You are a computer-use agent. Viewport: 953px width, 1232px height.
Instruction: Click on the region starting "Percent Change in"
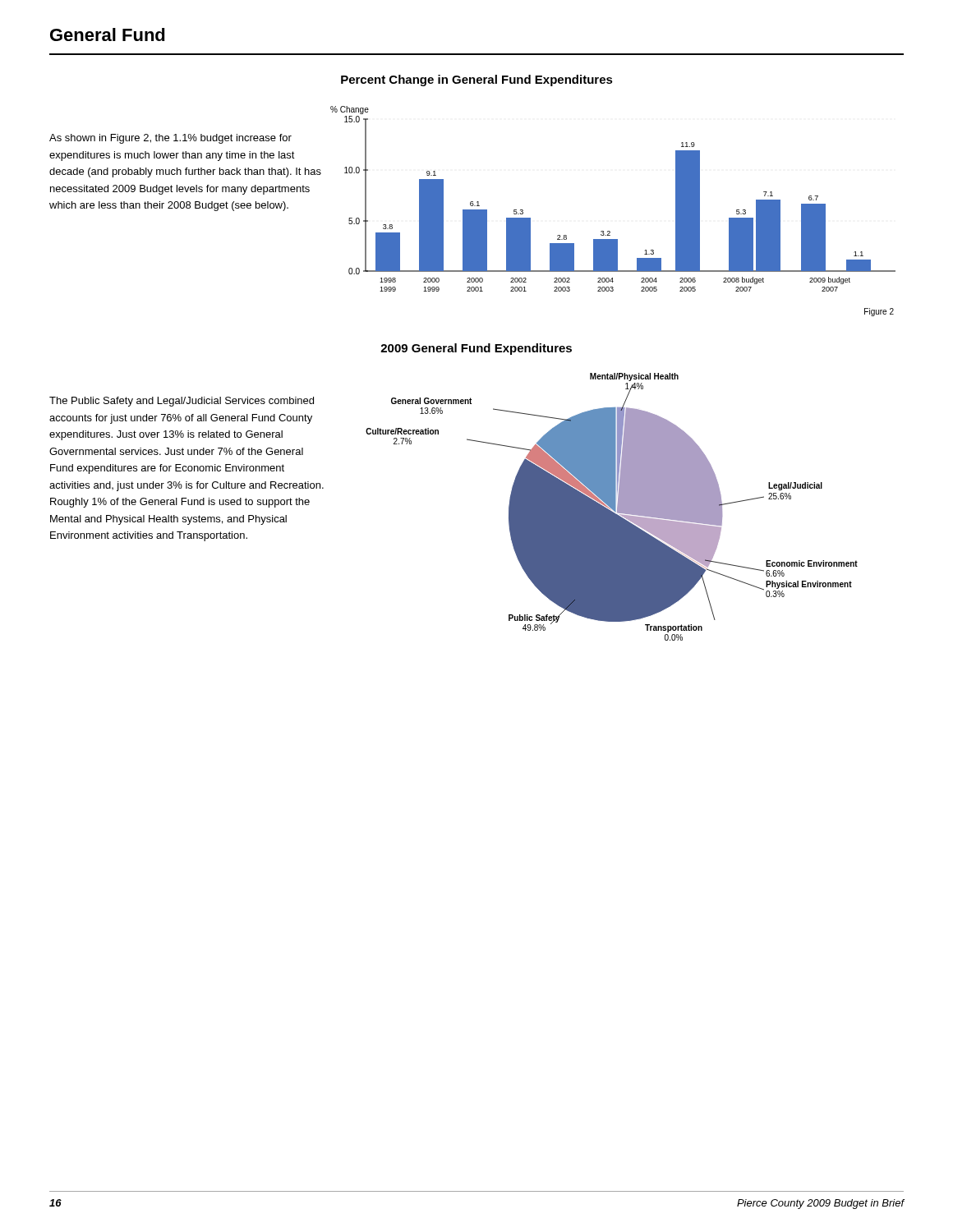476,79
